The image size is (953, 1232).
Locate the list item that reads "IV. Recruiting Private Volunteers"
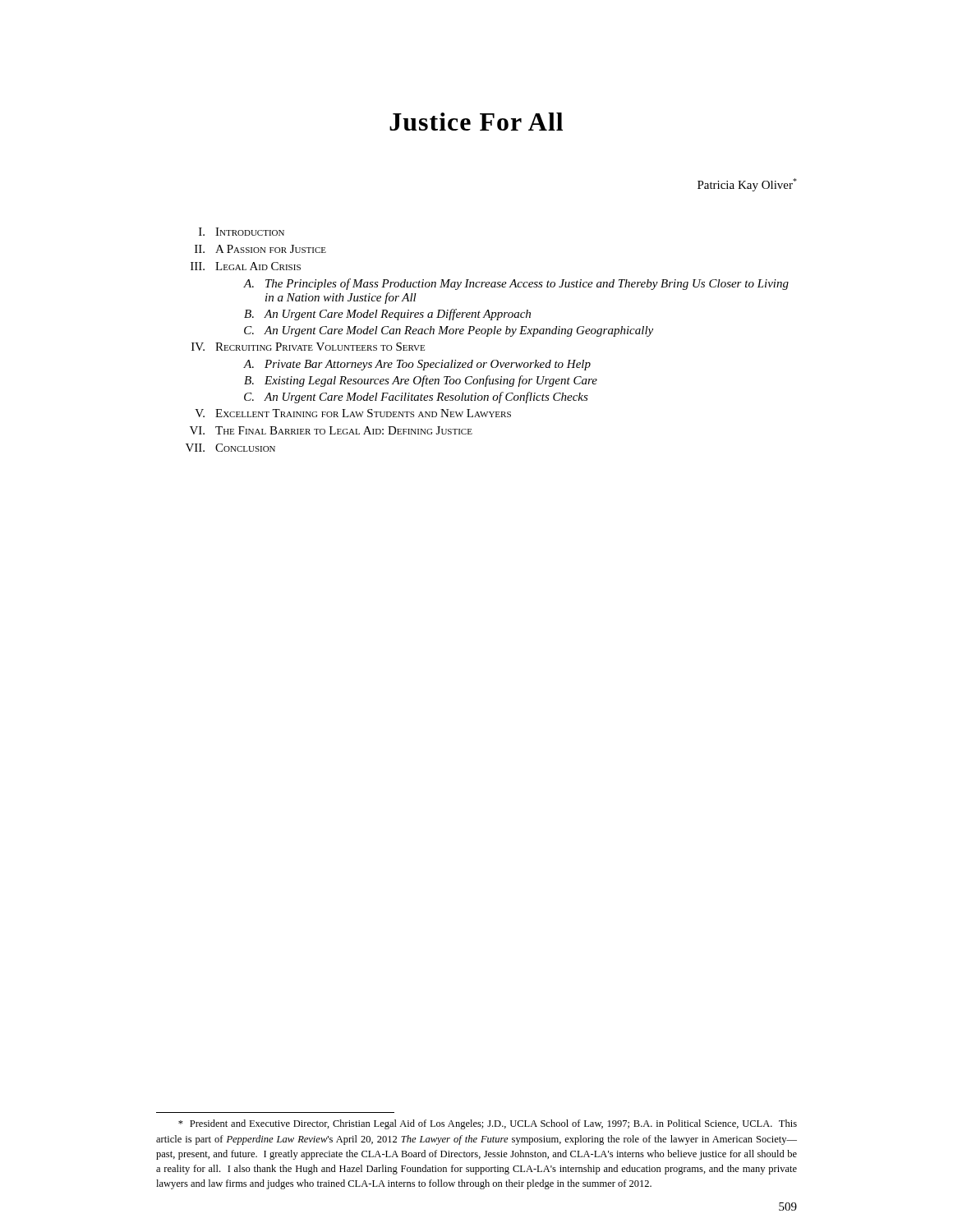coord(308,347)
